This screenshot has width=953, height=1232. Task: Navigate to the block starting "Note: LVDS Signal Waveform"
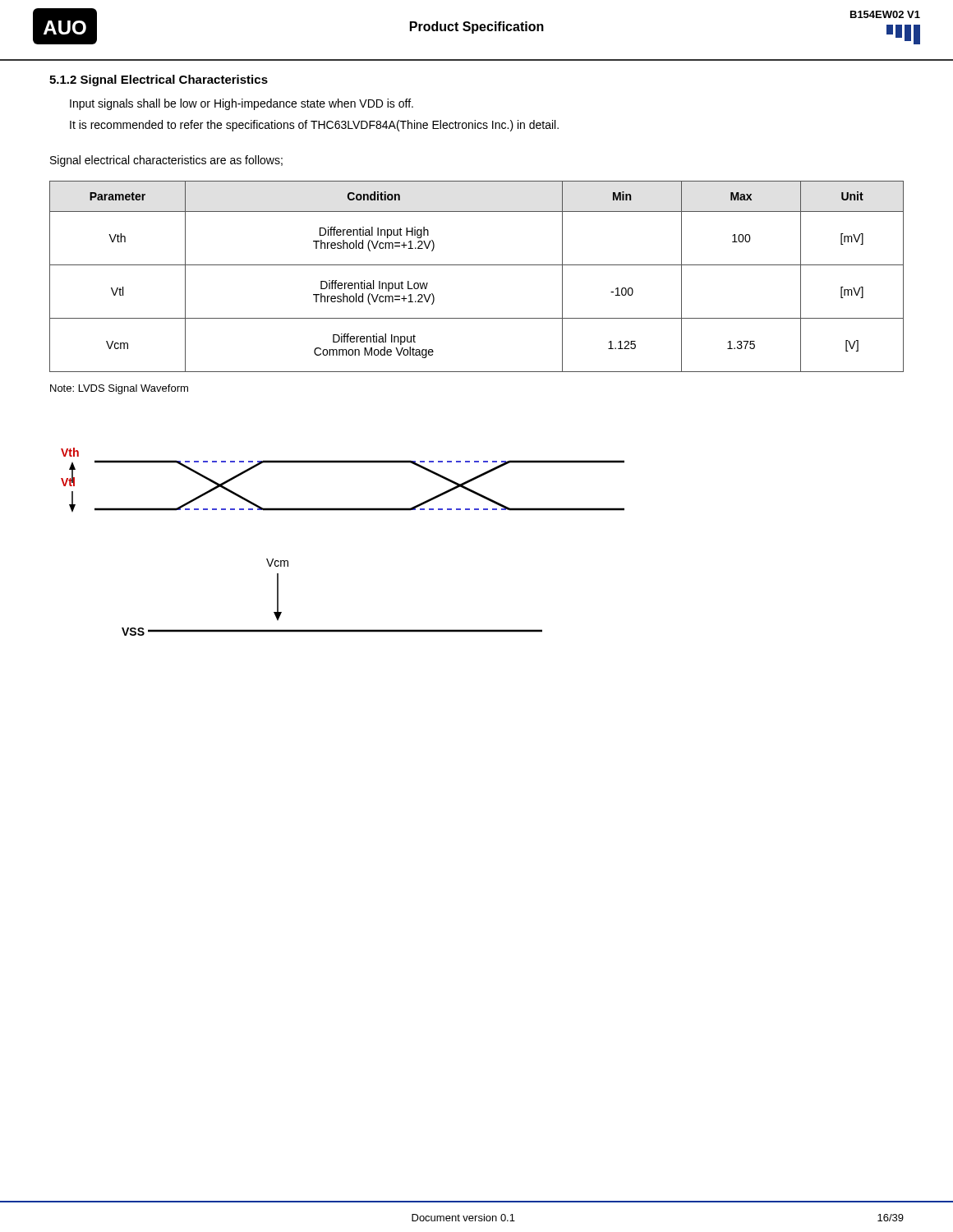click(119, 388)
